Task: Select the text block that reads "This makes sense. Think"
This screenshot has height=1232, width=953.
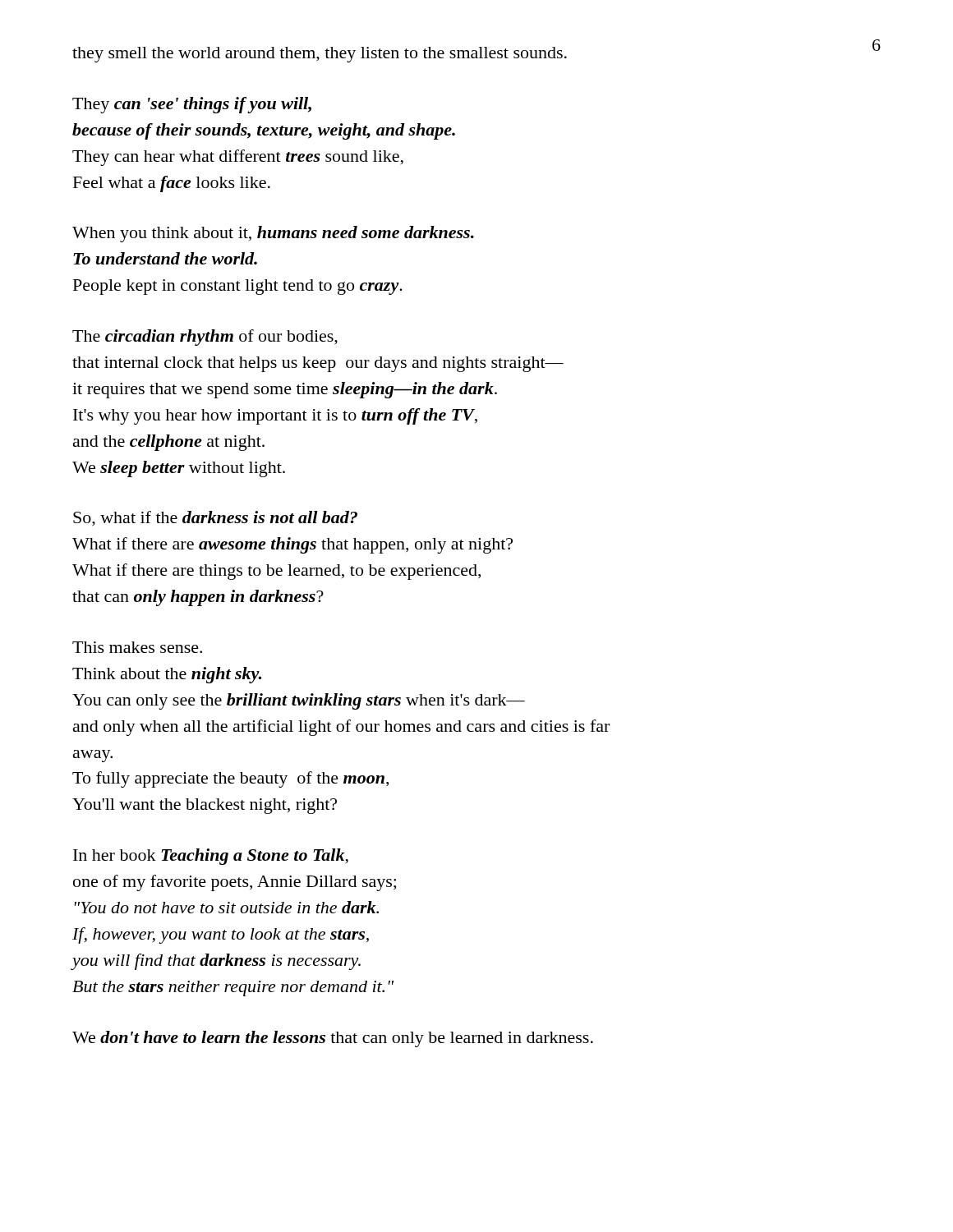Action: (341, 725)
